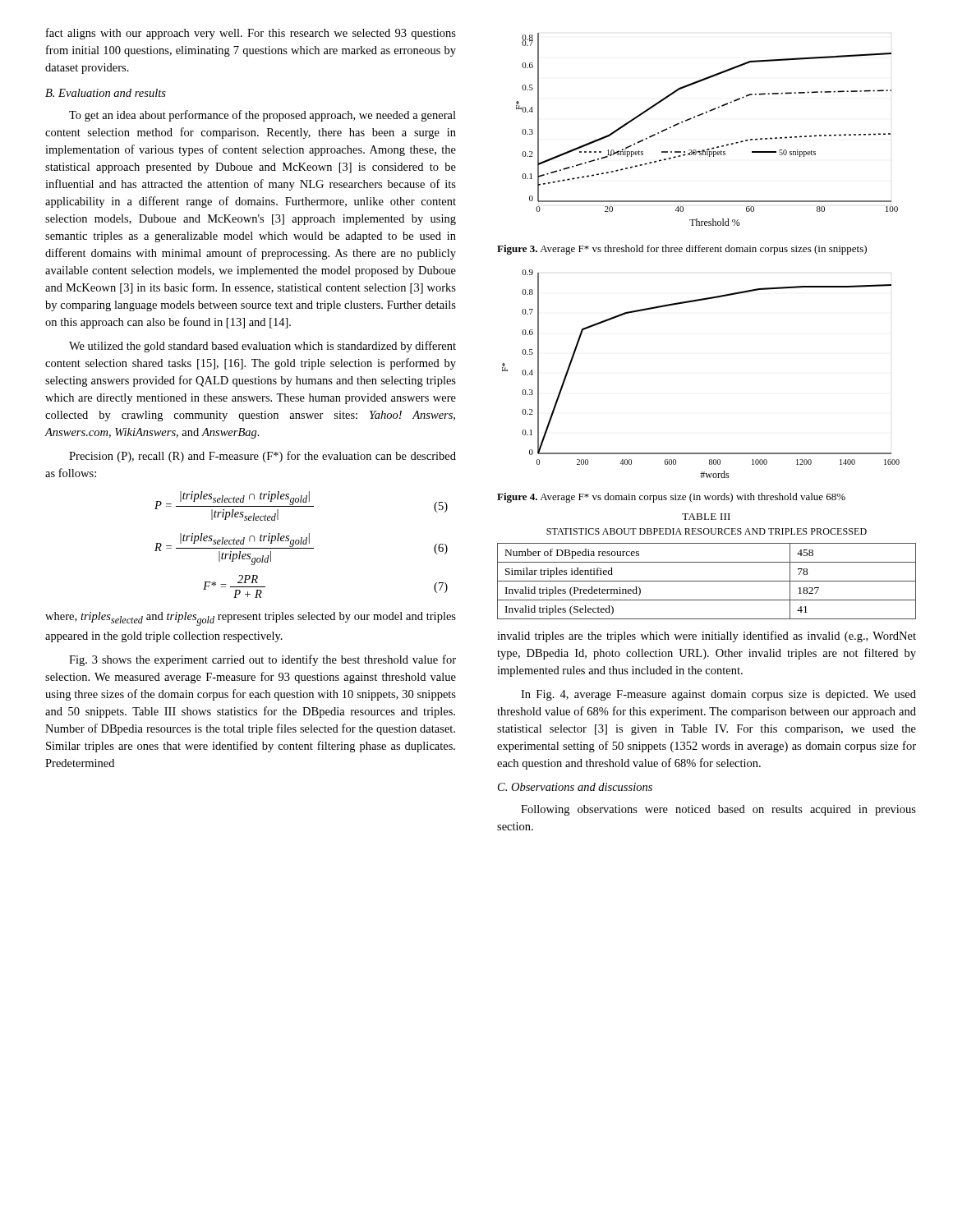Image resolution: width=953 pixels, height=1232 pixels.
Task: Click on the section header with the text "B. Evaluation and results"
Action: point(106,93)
